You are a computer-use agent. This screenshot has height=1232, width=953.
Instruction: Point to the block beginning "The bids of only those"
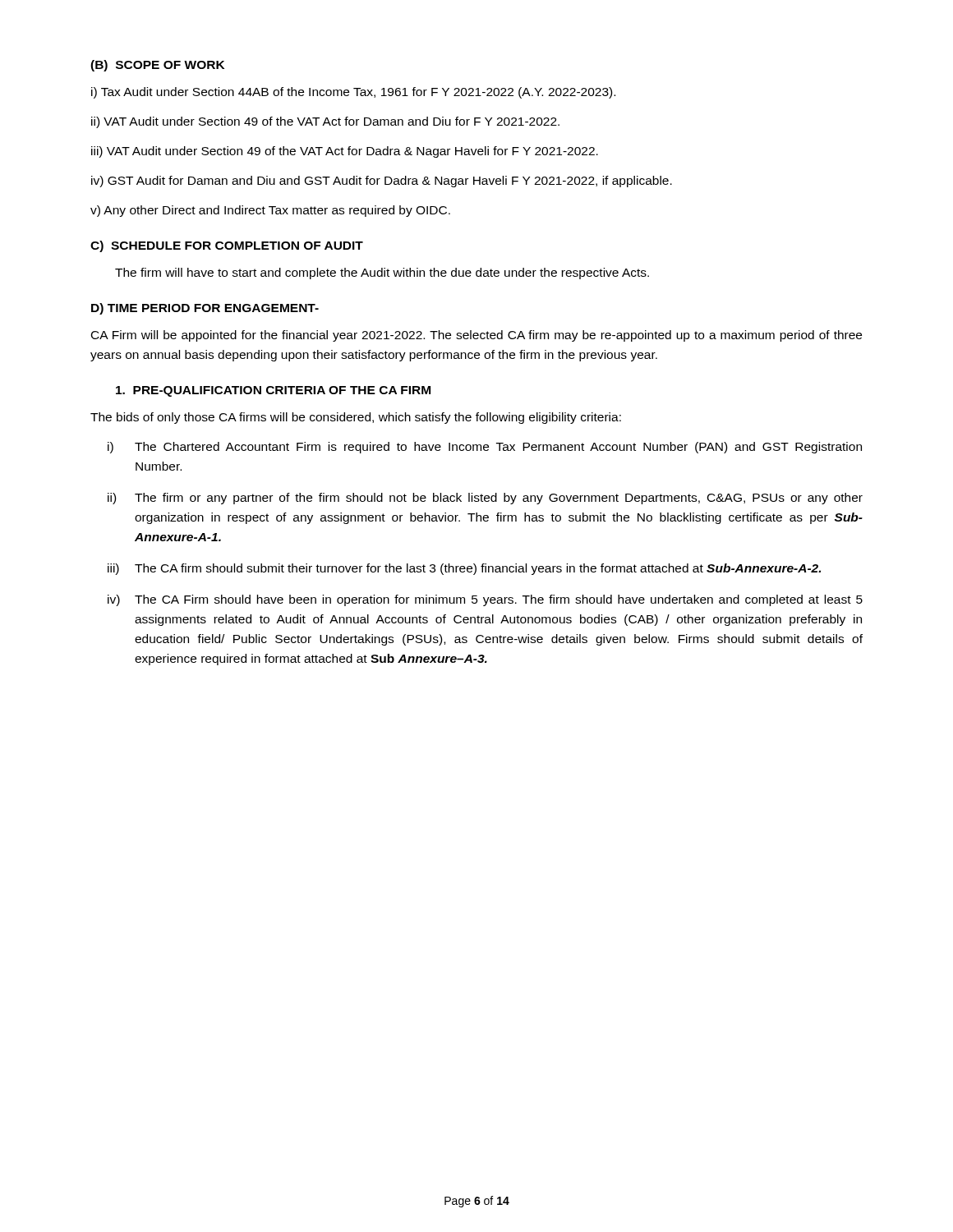click(356, 417)
